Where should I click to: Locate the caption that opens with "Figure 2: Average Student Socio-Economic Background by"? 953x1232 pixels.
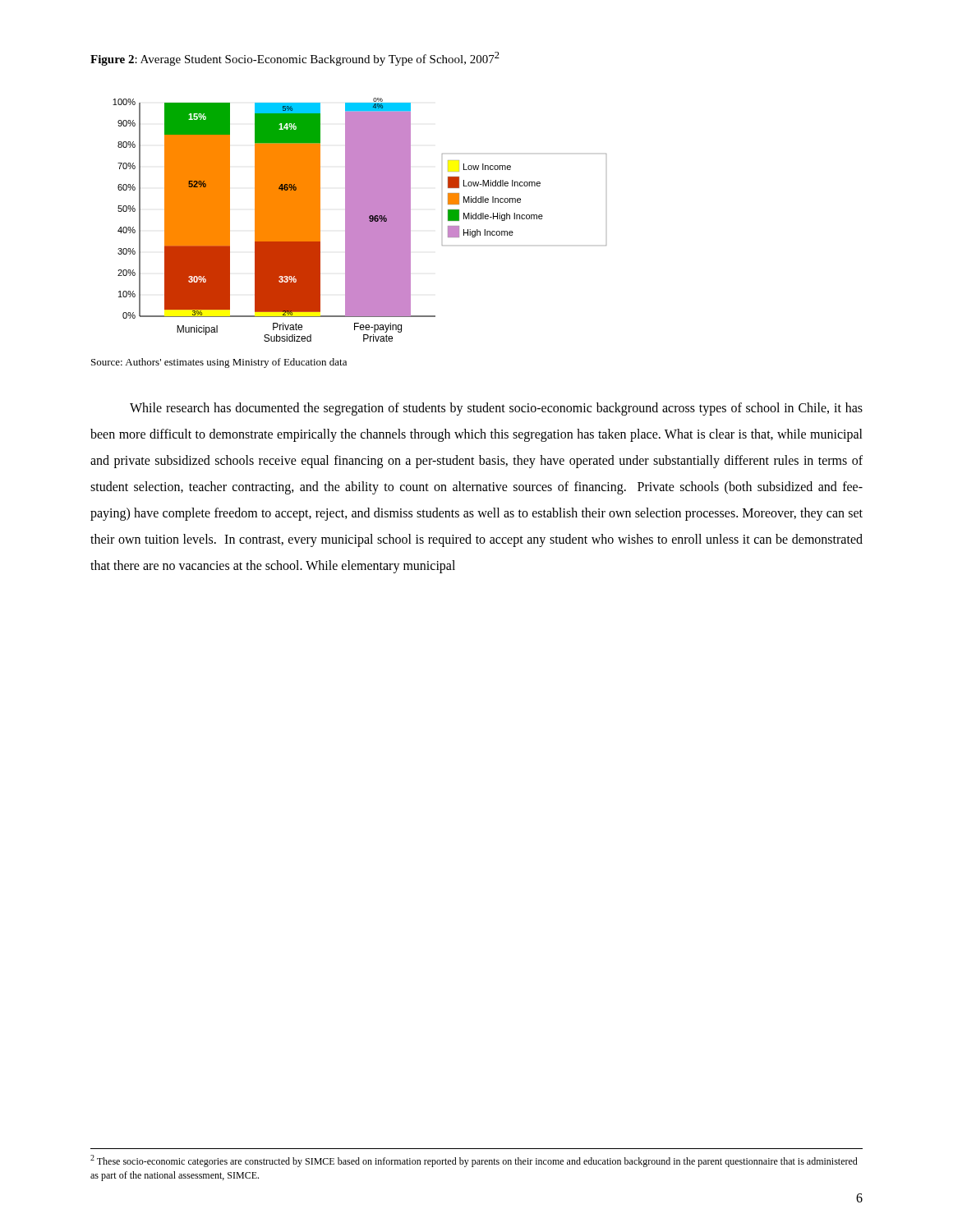295,57
